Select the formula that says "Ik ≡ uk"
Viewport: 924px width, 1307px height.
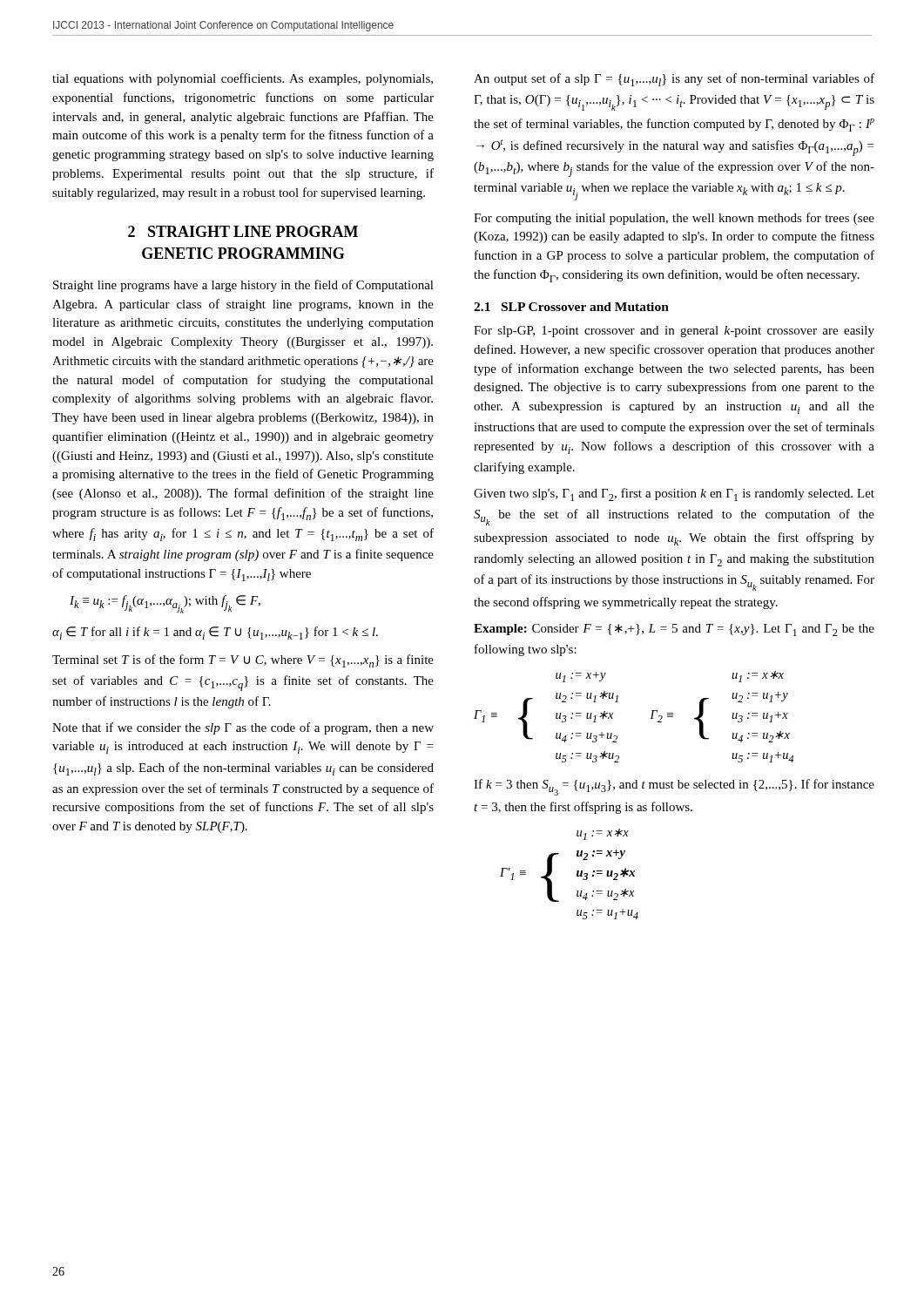point(165,604)
